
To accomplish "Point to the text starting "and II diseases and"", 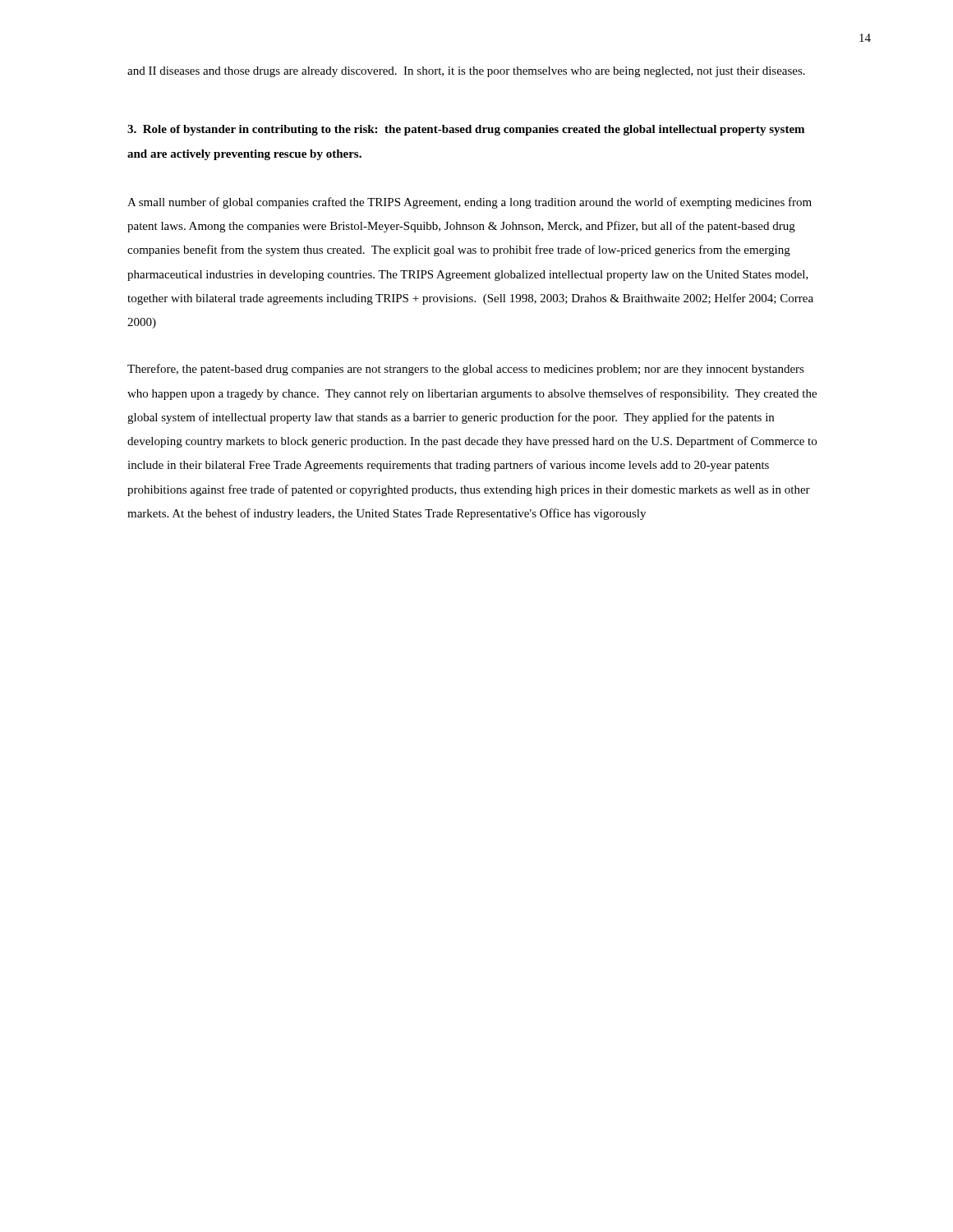I will [x=466, y=71].
